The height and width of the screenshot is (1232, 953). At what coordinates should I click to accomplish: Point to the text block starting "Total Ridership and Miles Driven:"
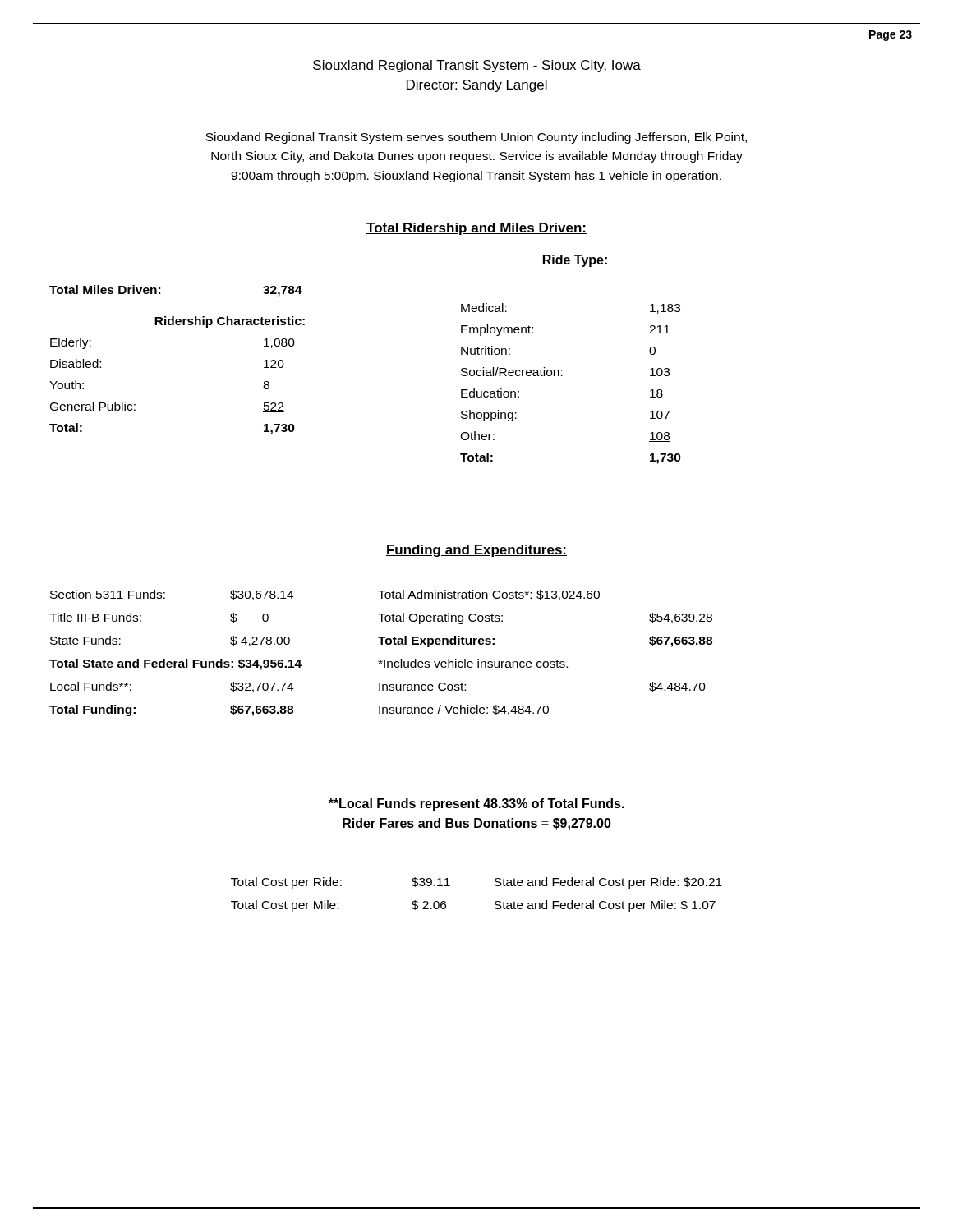click(476, 228)
